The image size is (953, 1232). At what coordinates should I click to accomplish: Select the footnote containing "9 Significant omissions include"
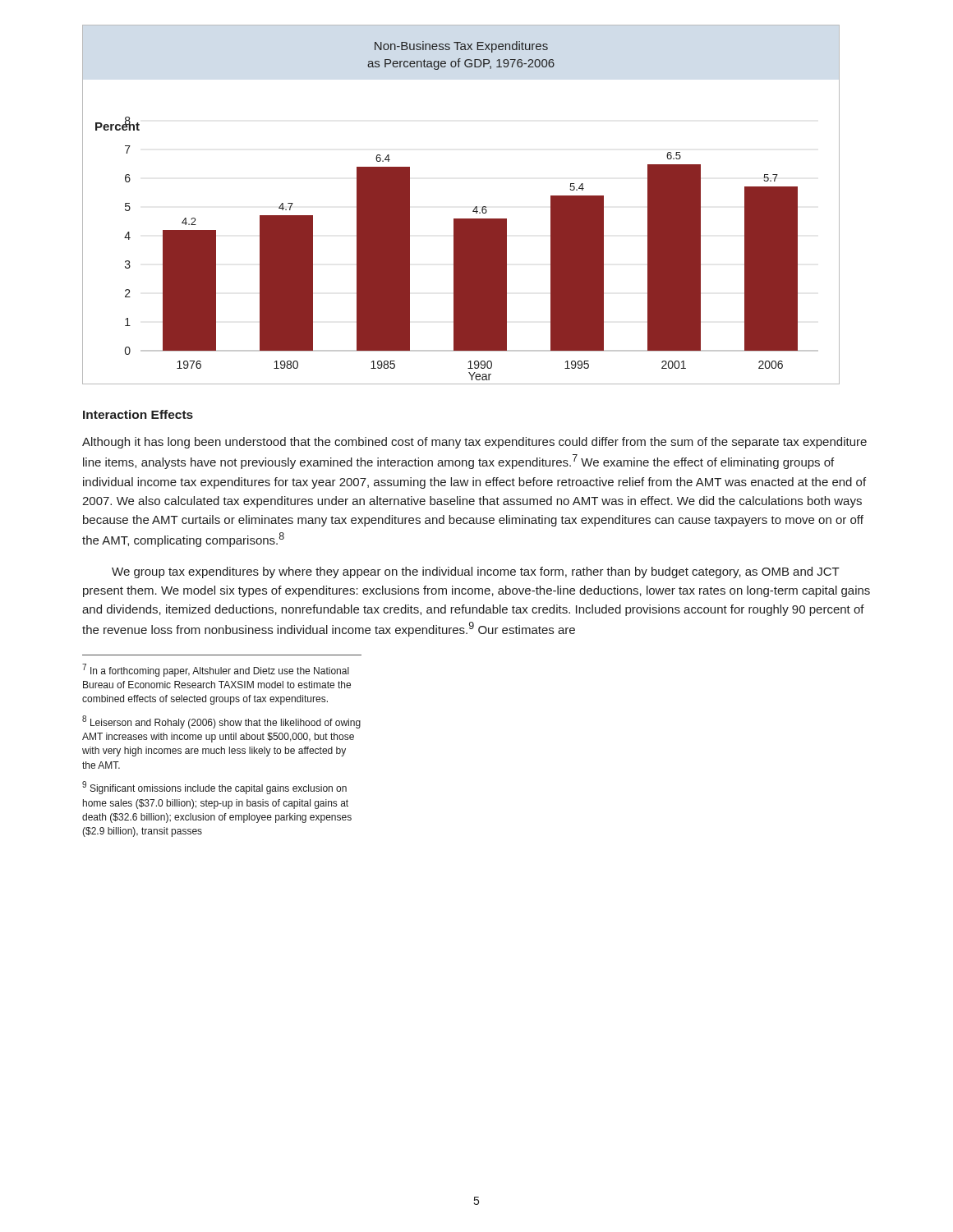point(217,809)
